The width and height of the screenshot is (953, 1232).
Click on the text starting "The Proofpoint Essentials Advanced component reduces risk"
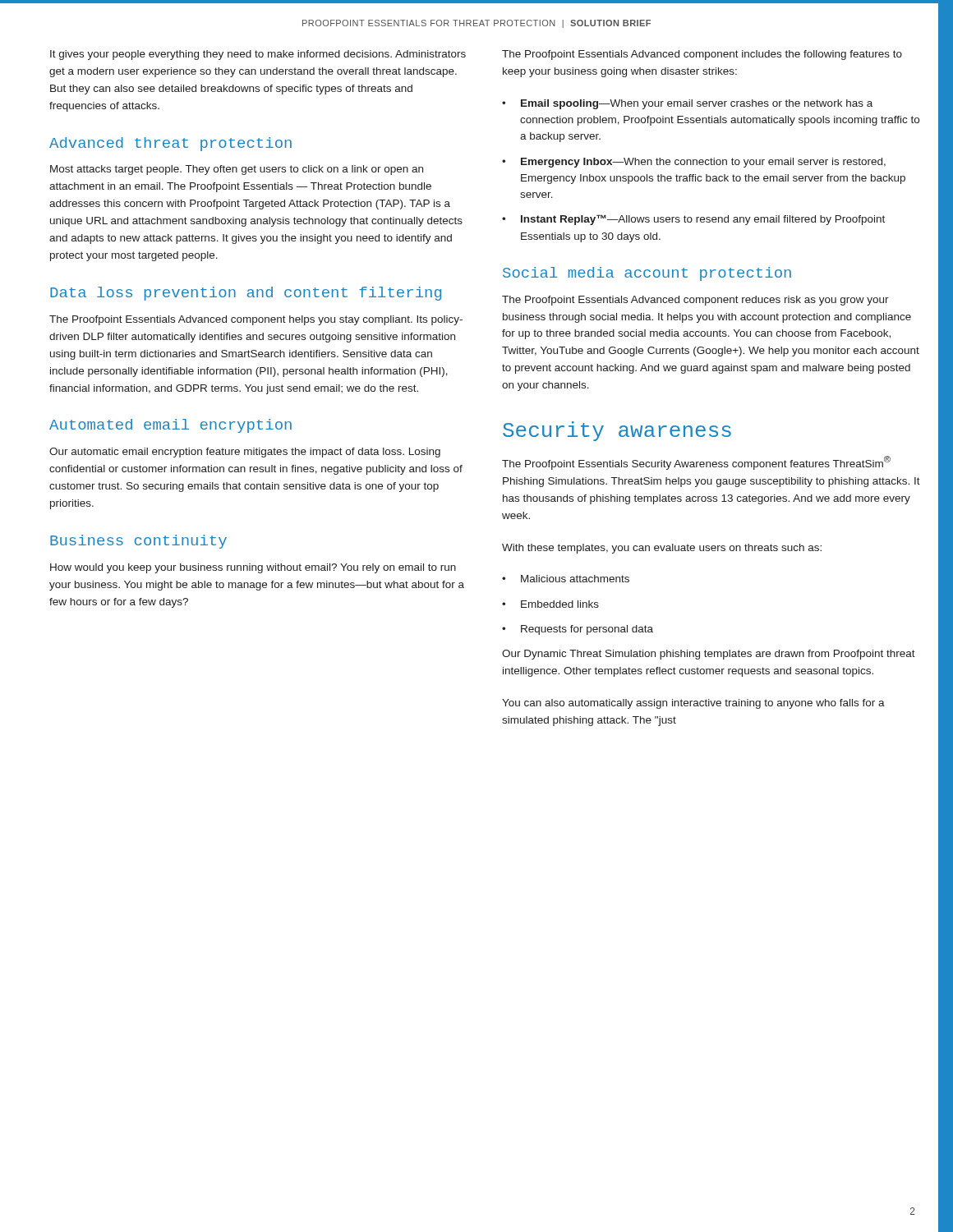[711, 342]
